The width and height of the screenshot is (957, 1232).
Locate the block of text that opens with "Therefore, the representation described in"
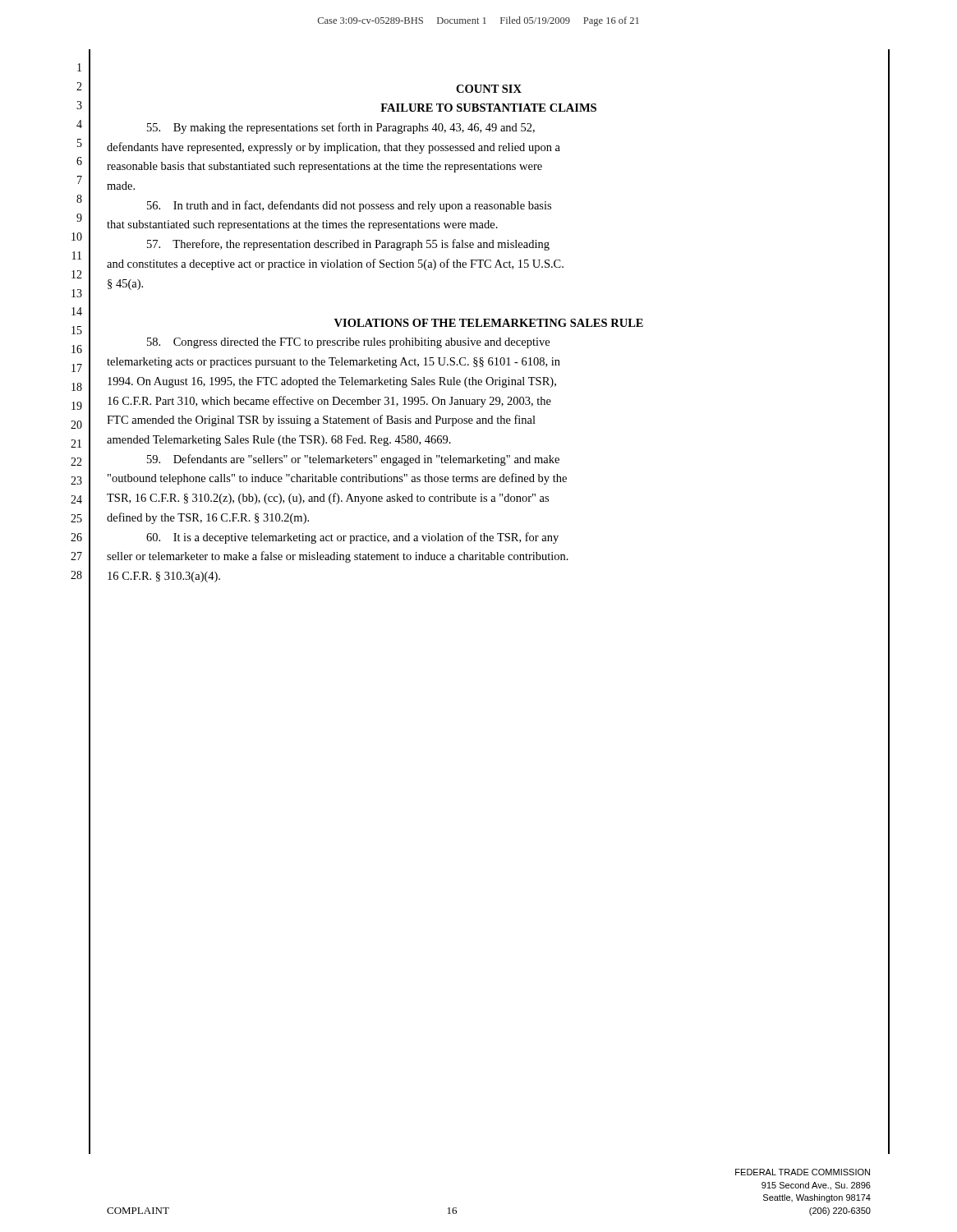tap(348, 244)
